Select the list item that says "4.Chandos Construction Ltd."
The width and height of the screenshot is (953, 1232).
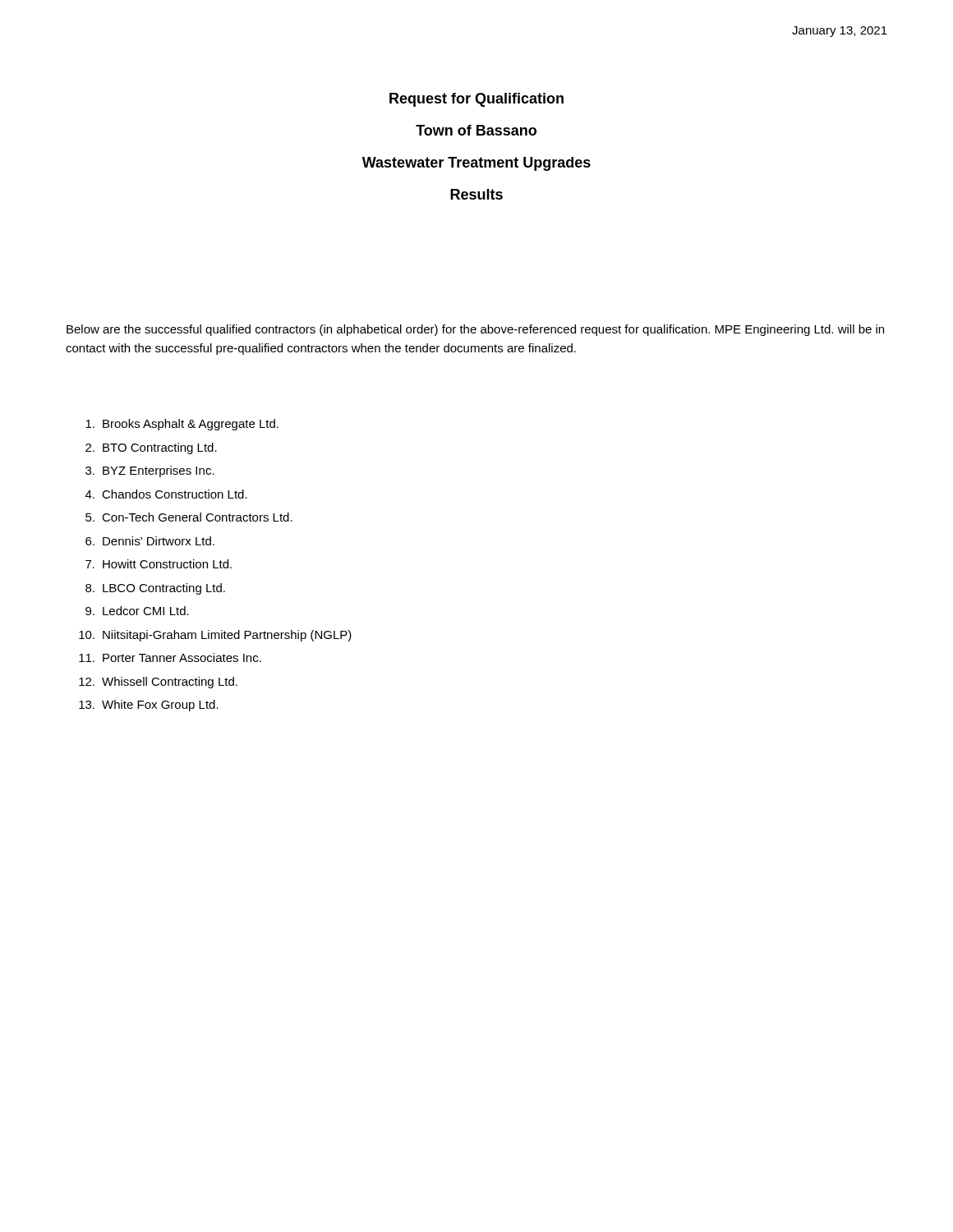157,494
